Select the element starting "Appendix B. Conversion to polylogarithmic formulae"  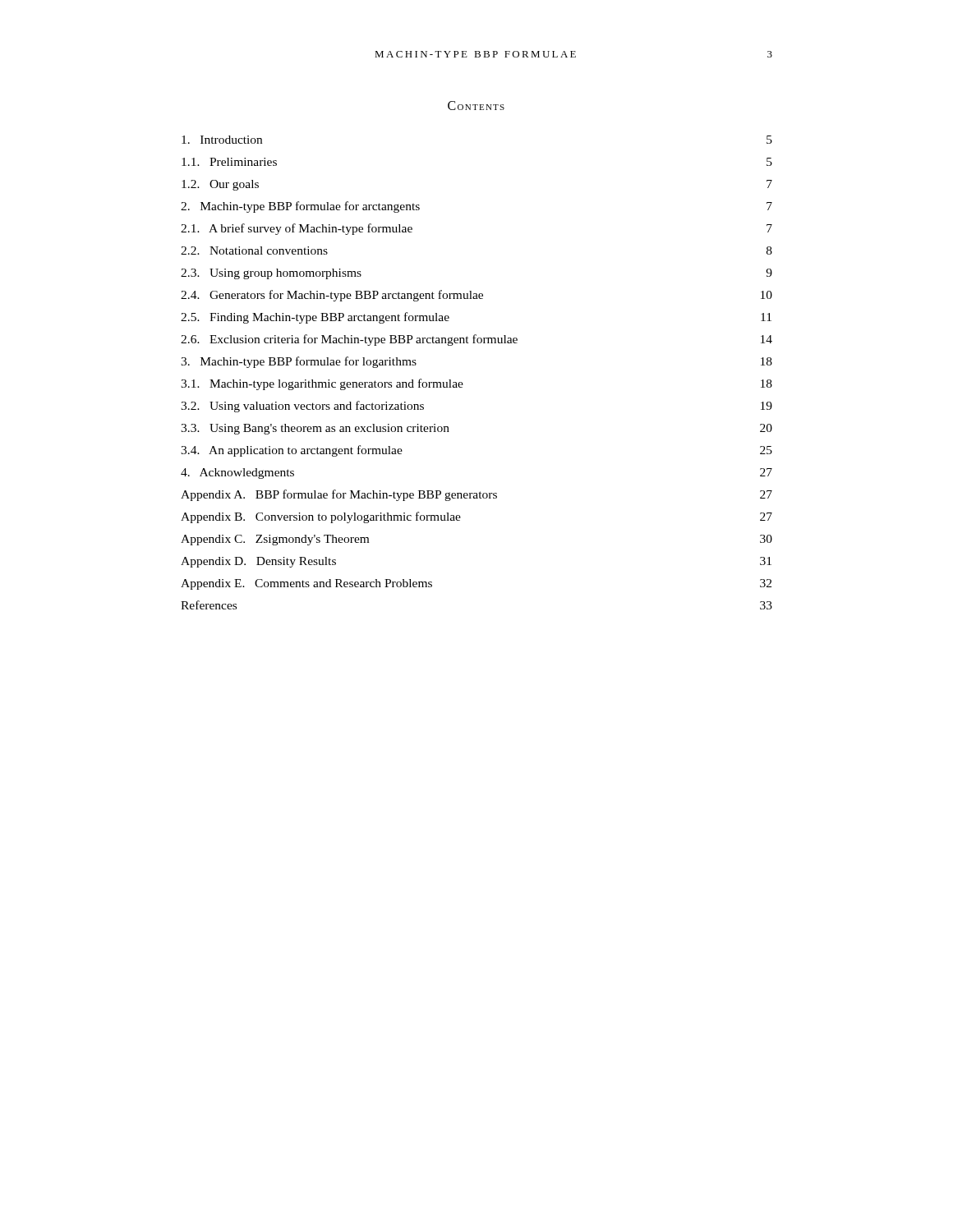click(321, 516)
